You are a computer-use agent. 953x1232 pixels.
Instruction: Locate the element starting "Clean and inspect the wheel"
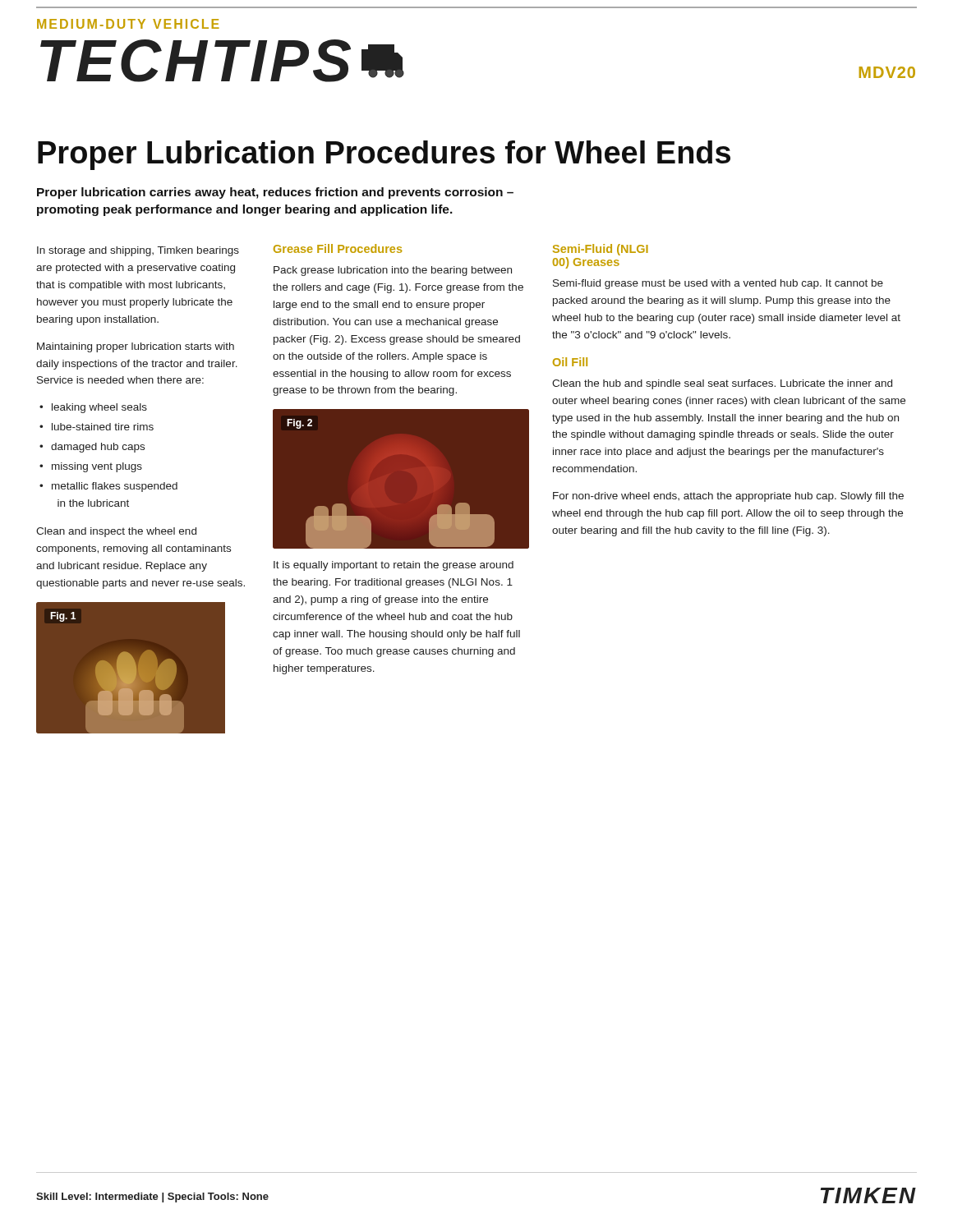point(143,557)
